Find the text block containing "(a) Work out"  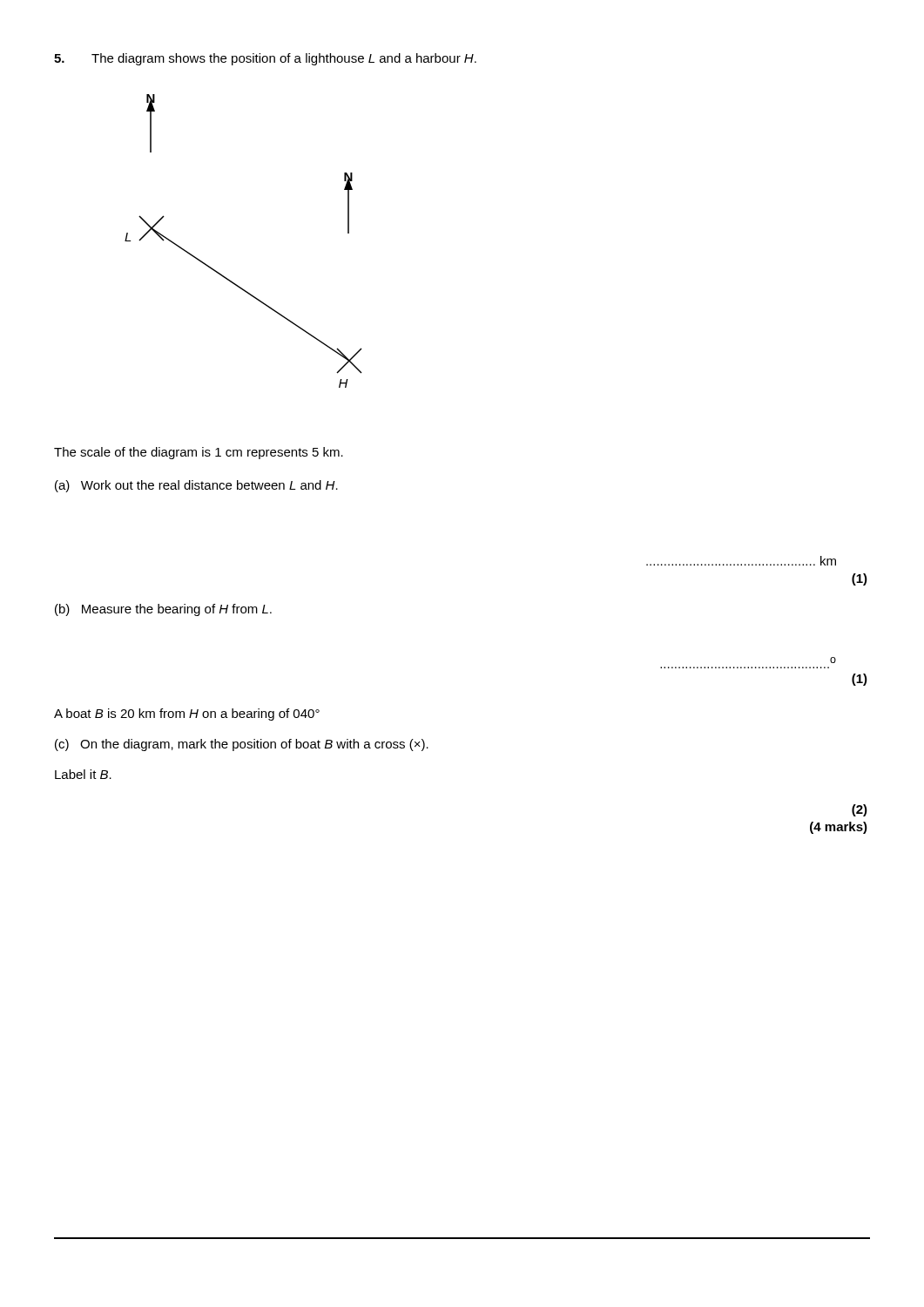196,485
